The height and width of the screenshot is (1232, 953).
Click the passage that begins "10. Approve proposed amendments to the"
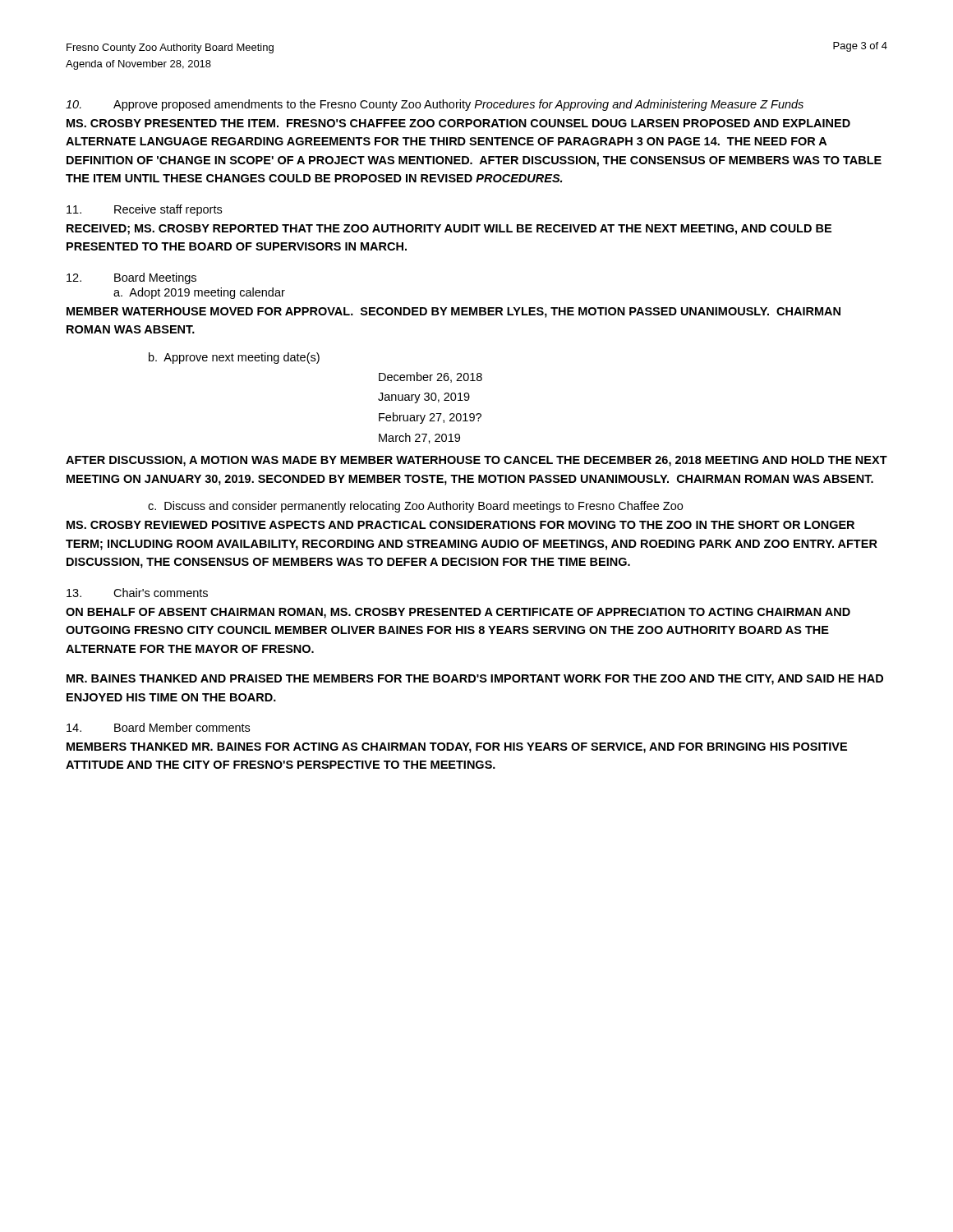pyautogui.click(x=476, y=104)
